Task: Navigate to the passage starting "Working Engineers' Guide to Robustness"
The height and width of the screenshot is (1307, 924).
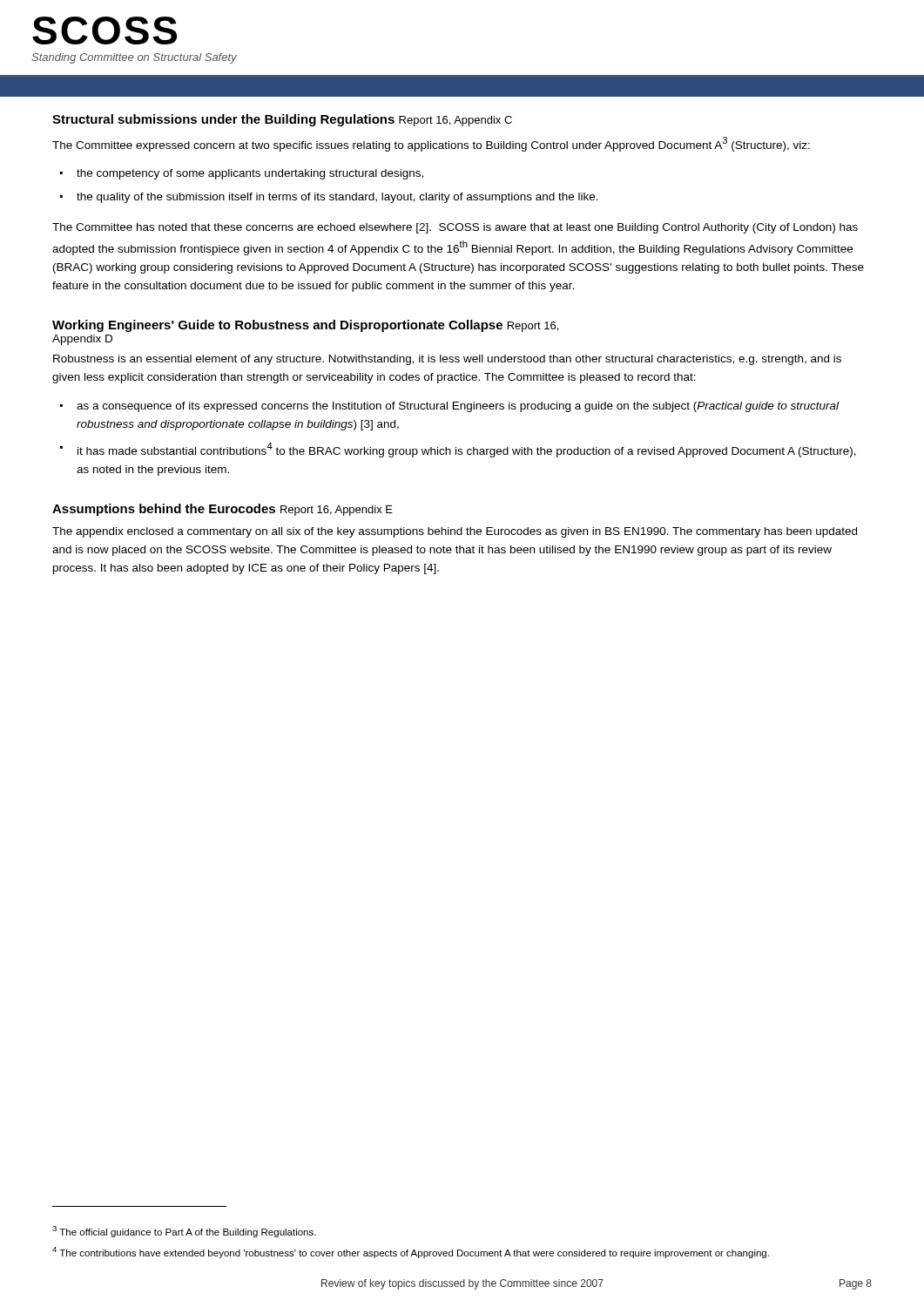Action: pos(306,332)
